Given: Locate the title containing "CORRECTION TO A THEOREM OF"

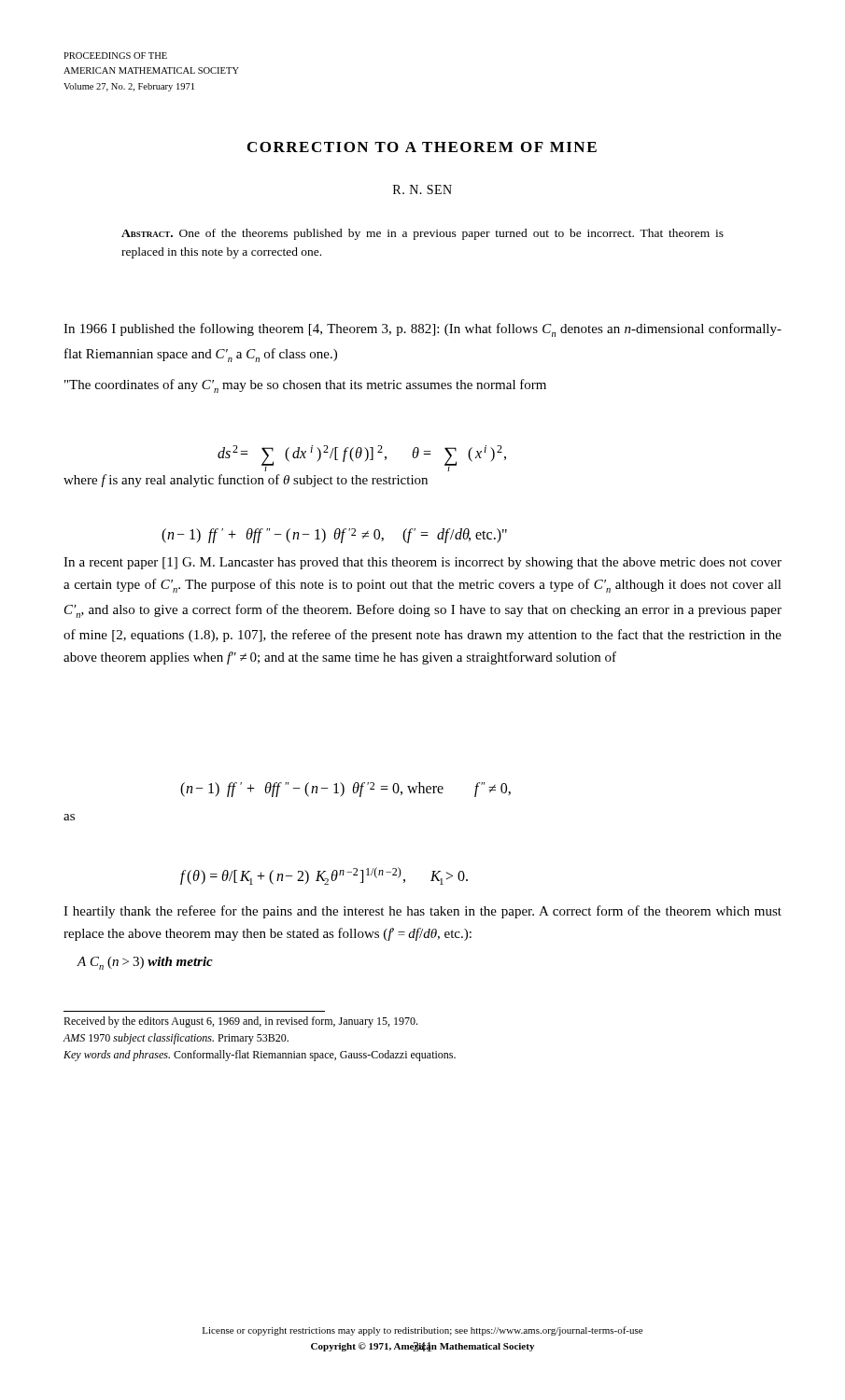Looking at the screenshot, I should (x=422, y=147).
